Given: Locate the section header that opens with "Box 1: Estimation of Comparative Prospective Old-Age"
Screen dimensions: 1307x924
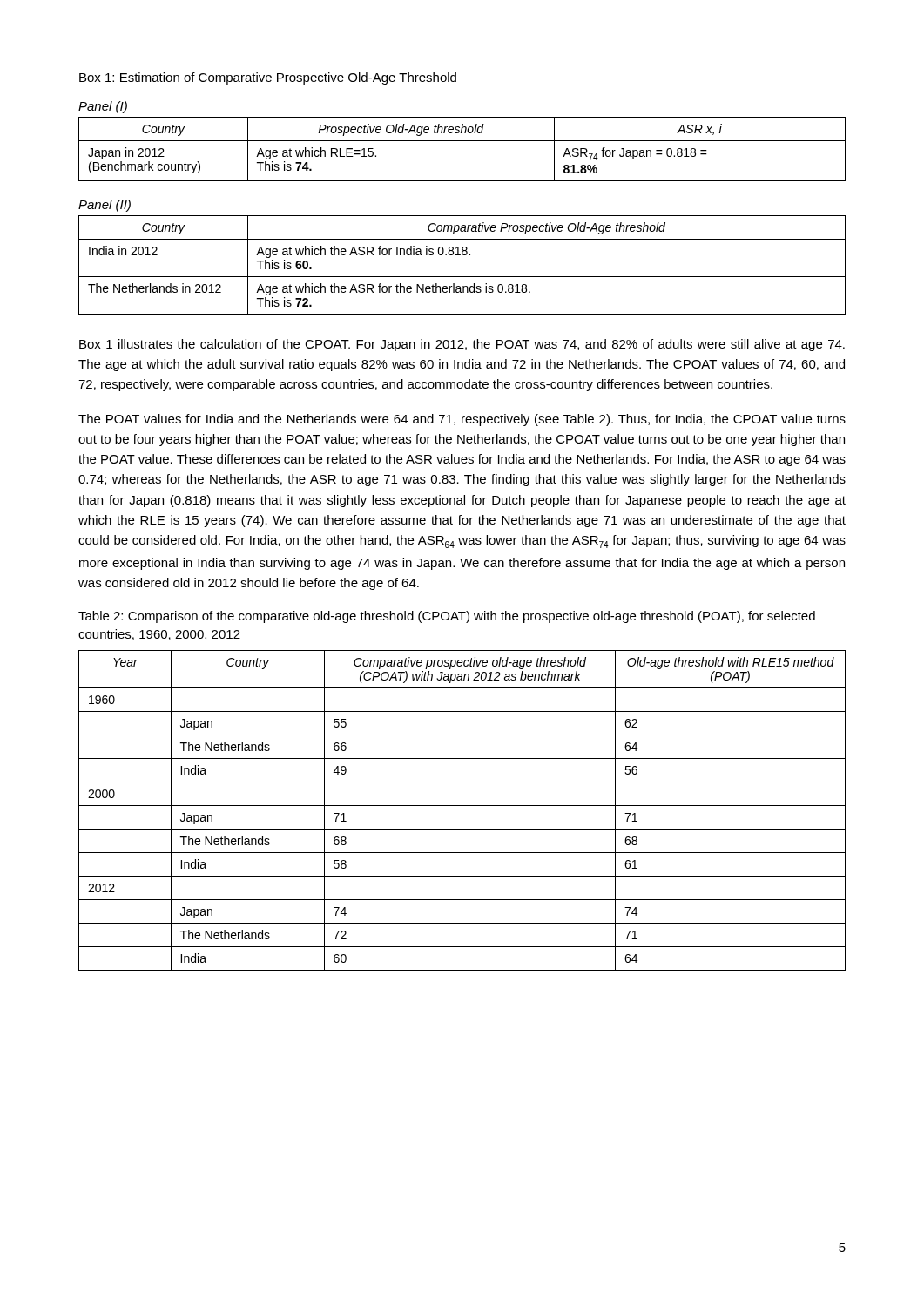Looking at the screenshot, I should (268, 77).
